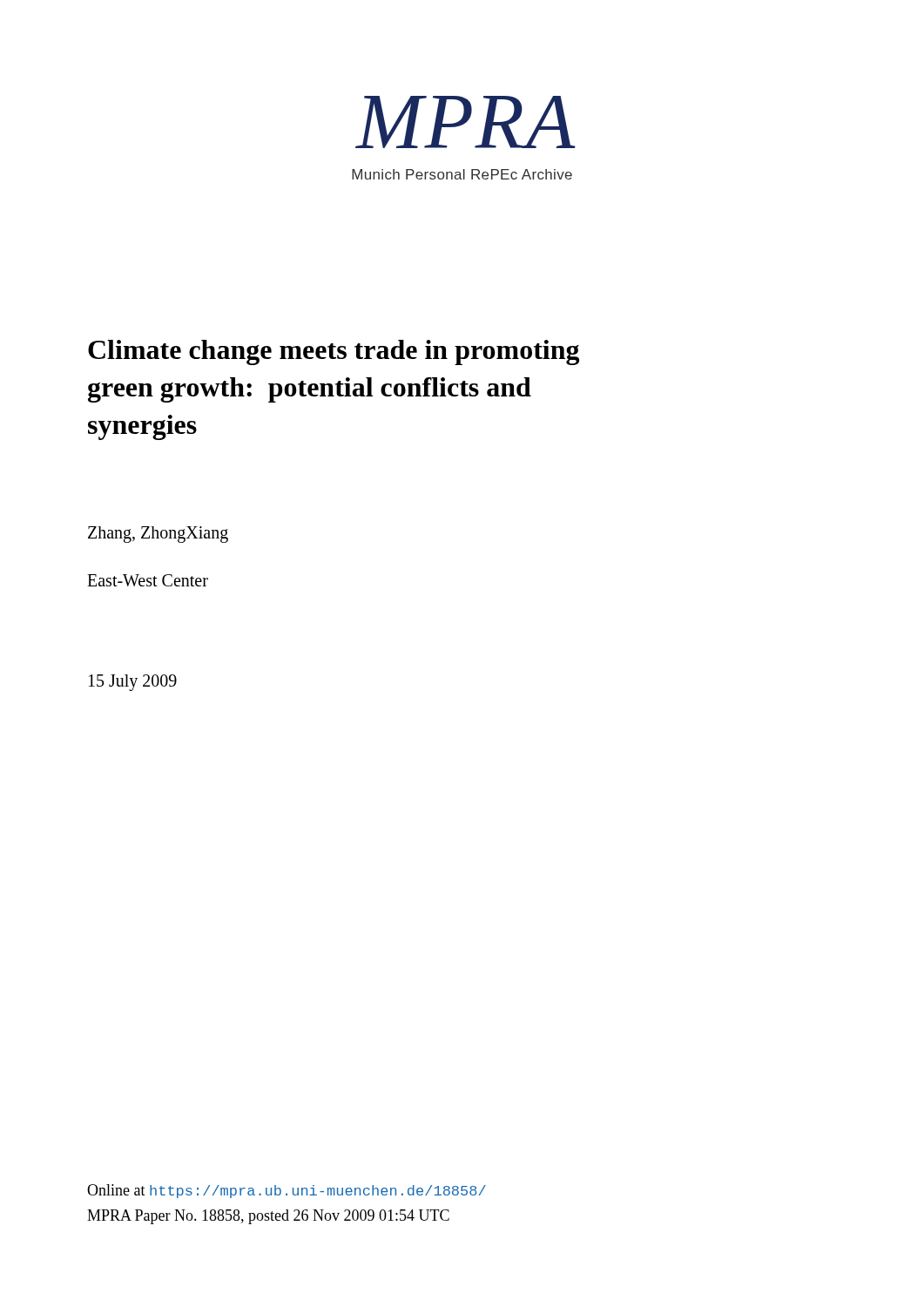924x1307 pixels.
Task: Find the text that reads "Zhang, ZhongXiang"
Action: pos(158,533)
